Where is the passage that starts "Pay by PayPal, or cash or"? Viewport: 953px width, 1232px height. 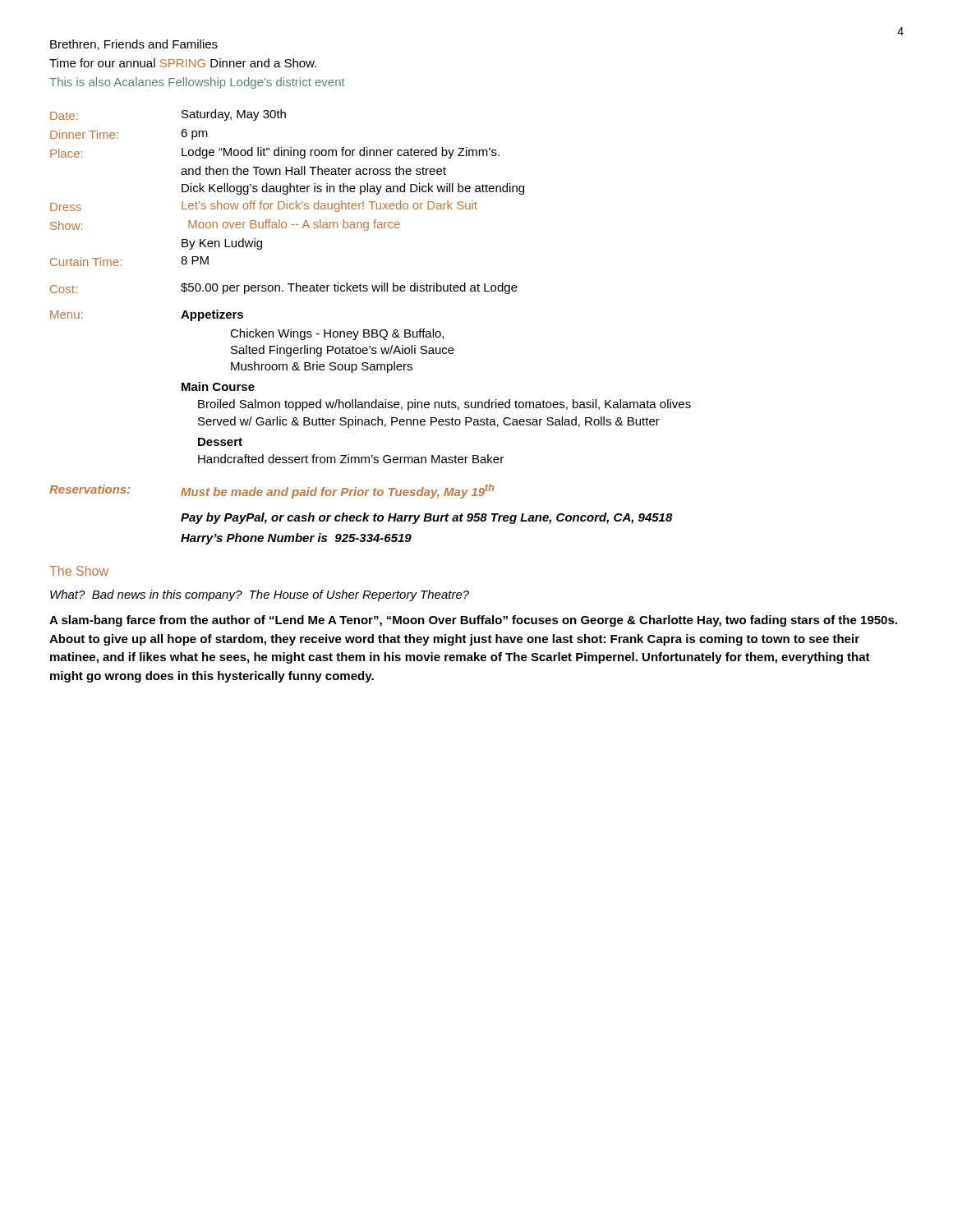pos(427,517)
